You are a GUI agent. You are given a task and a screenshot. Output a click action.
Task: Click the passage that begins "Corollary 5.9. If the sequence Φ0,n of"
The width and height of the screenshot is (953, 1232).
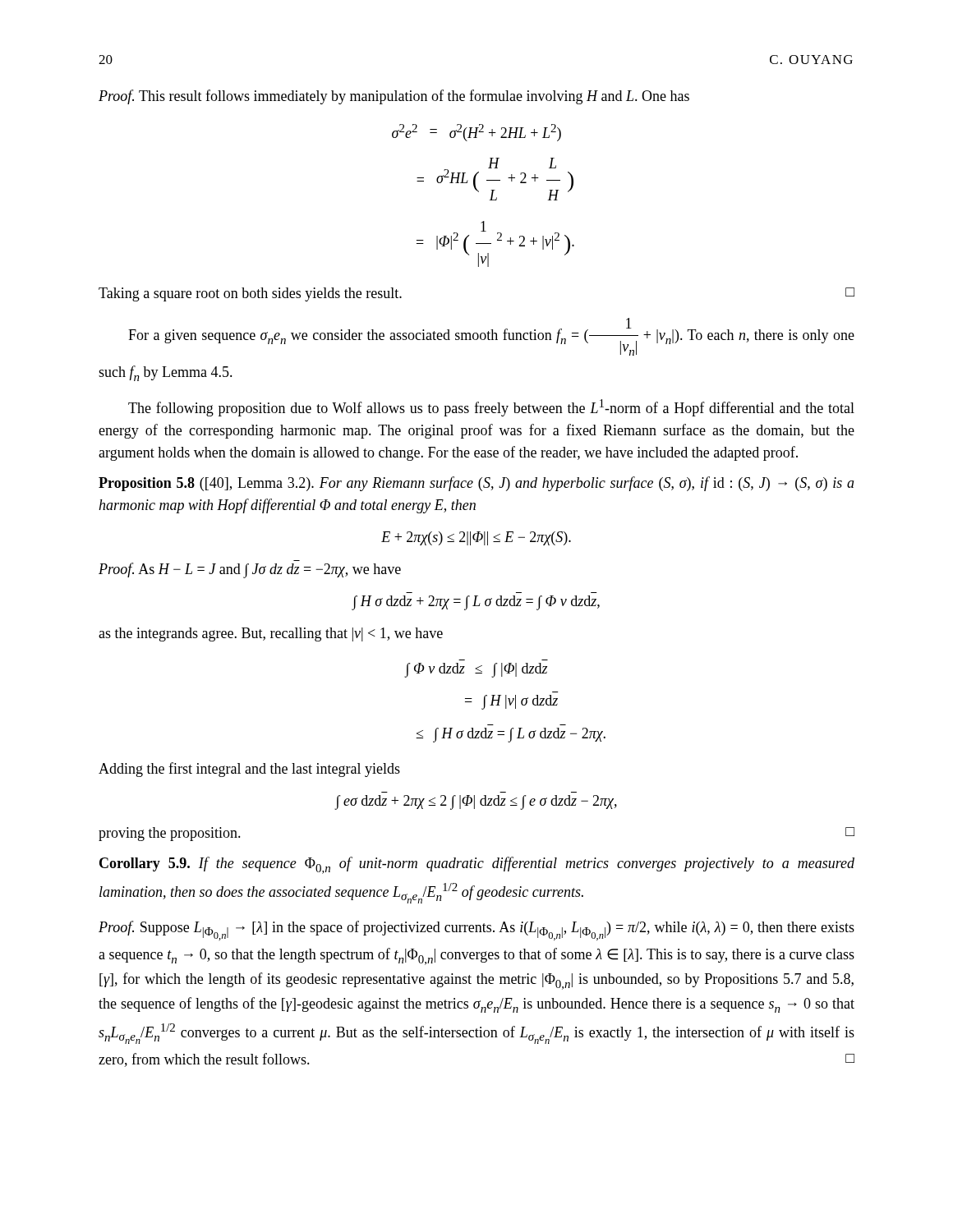(x=476, y=881)
